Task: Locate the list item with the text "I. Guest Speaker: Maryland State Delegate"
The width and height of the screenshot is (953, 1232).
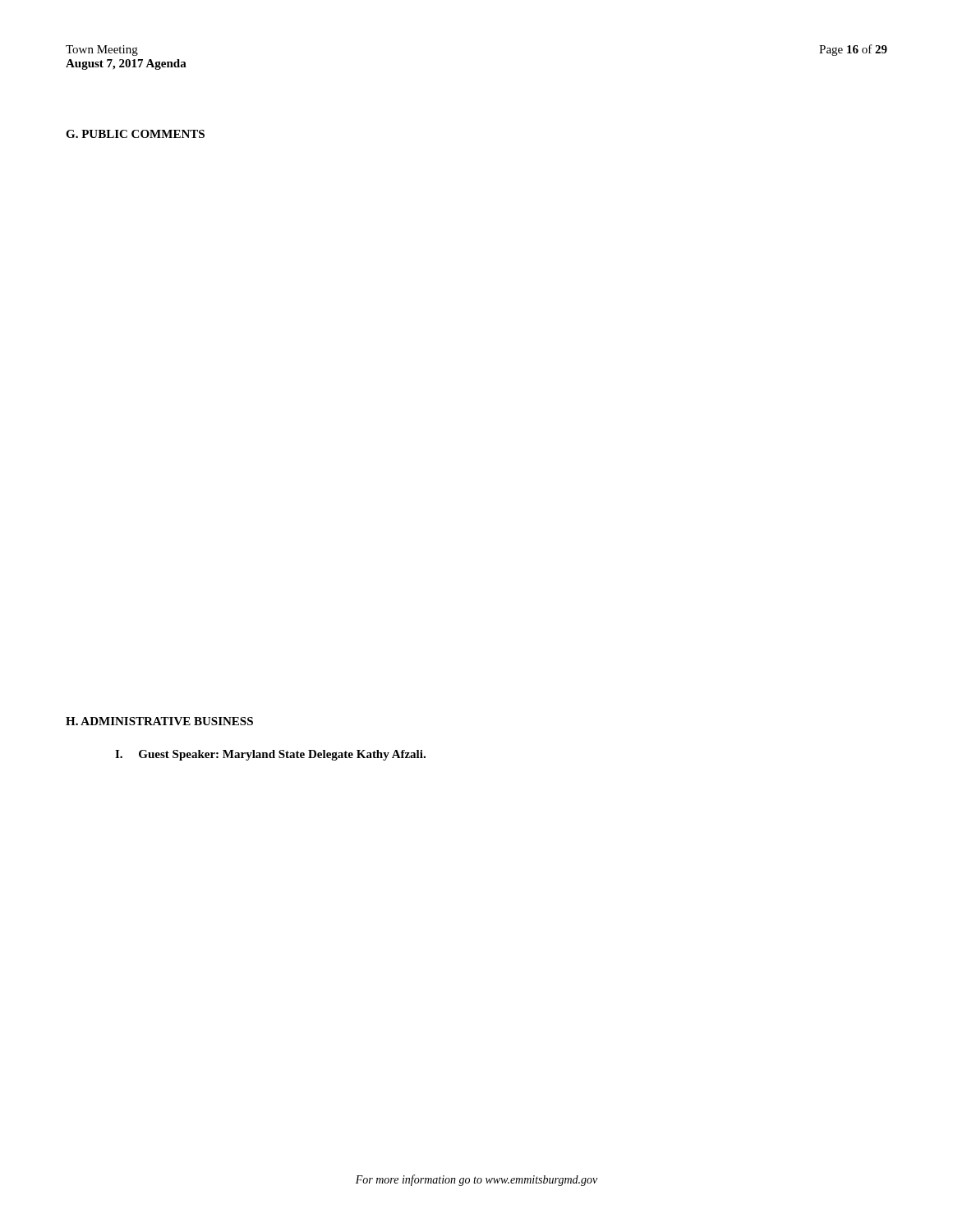Action: (x=271, y=754)
